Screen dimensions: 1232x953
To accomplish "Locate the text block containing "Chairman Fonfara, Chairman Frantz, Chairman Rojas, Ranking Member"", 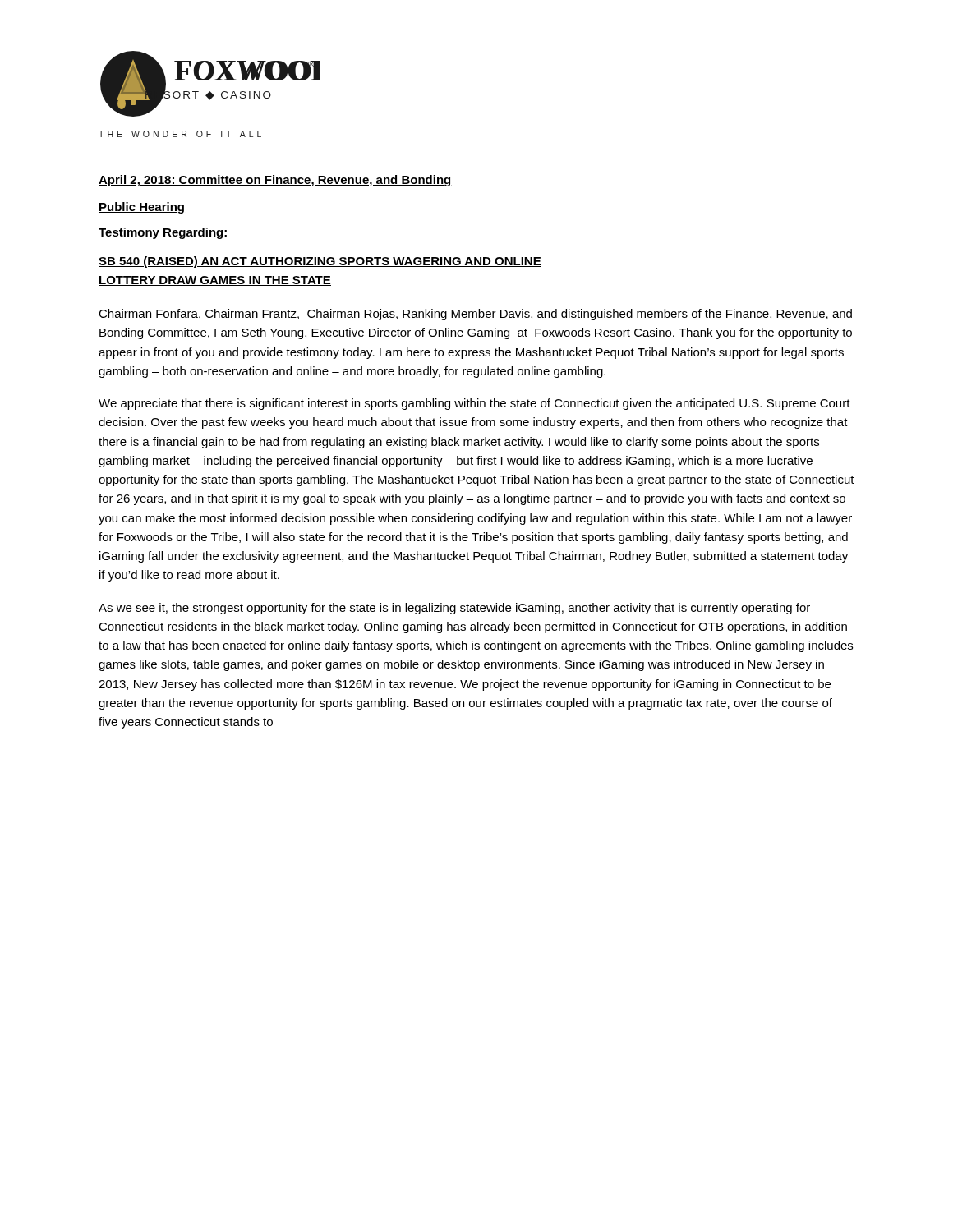I will (476, 342).
